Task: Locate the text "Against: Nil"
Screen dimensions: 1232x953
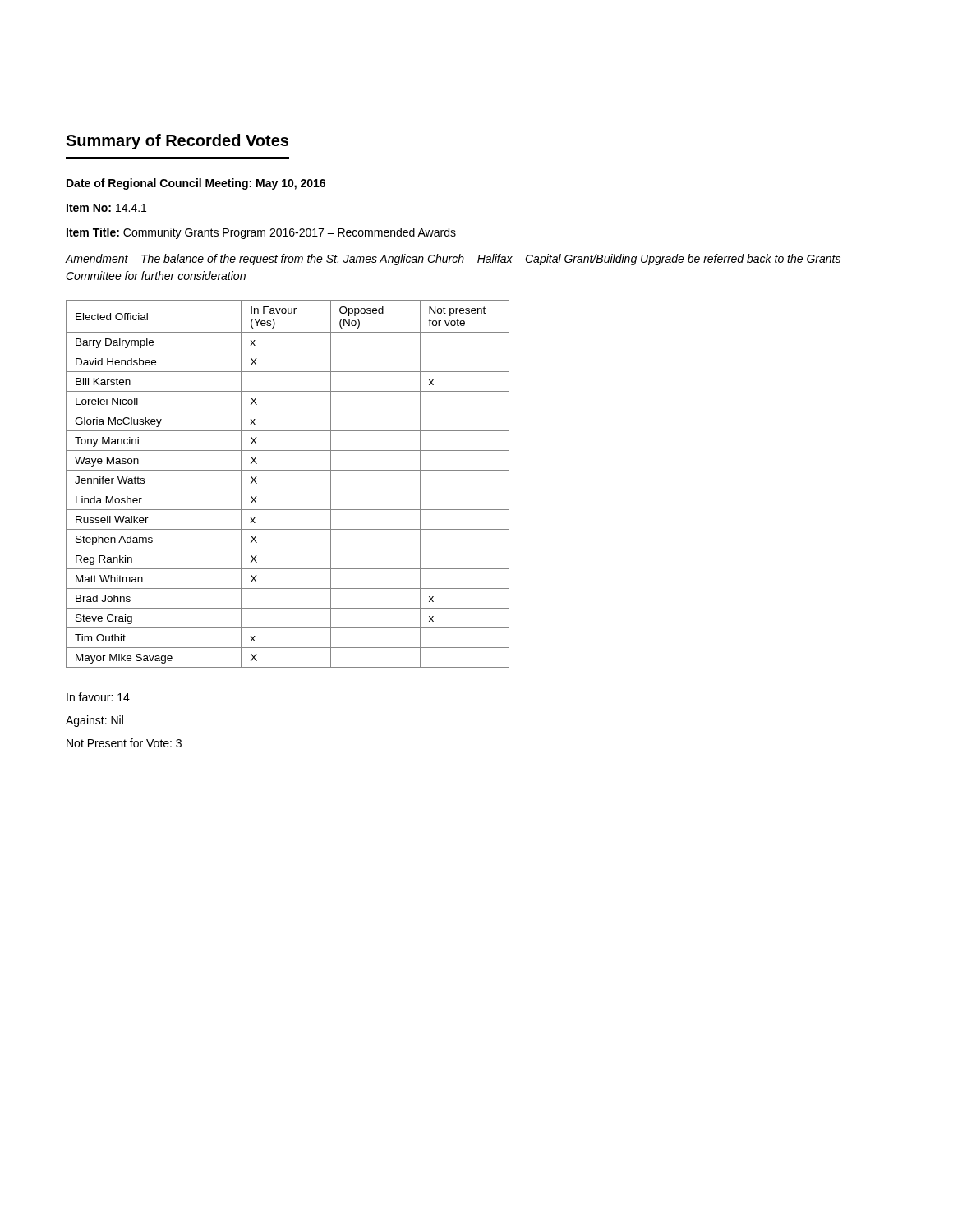Action: (x=95, y=720)
